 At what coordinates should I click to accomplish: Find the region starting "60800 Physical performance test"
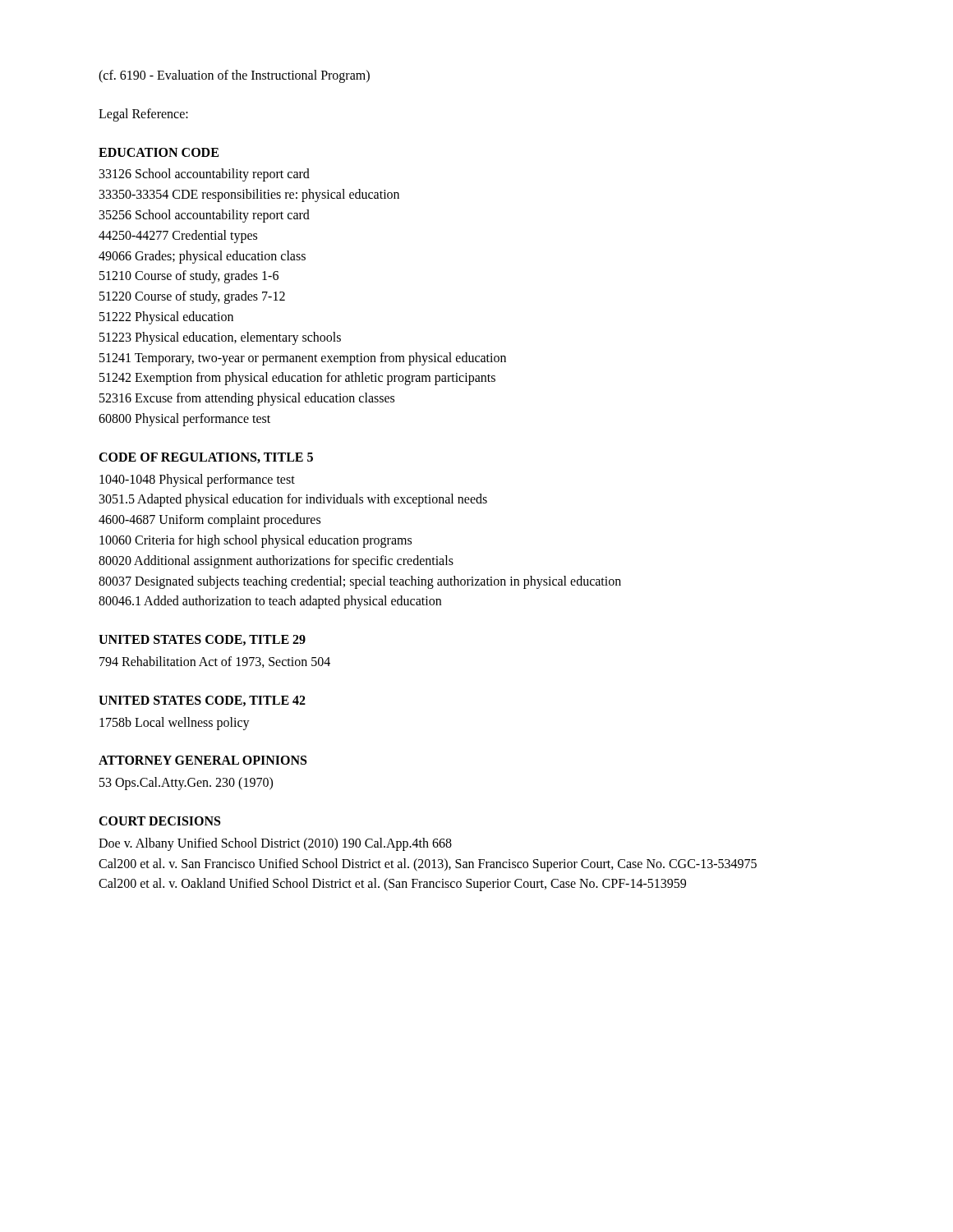coord(185,418)
